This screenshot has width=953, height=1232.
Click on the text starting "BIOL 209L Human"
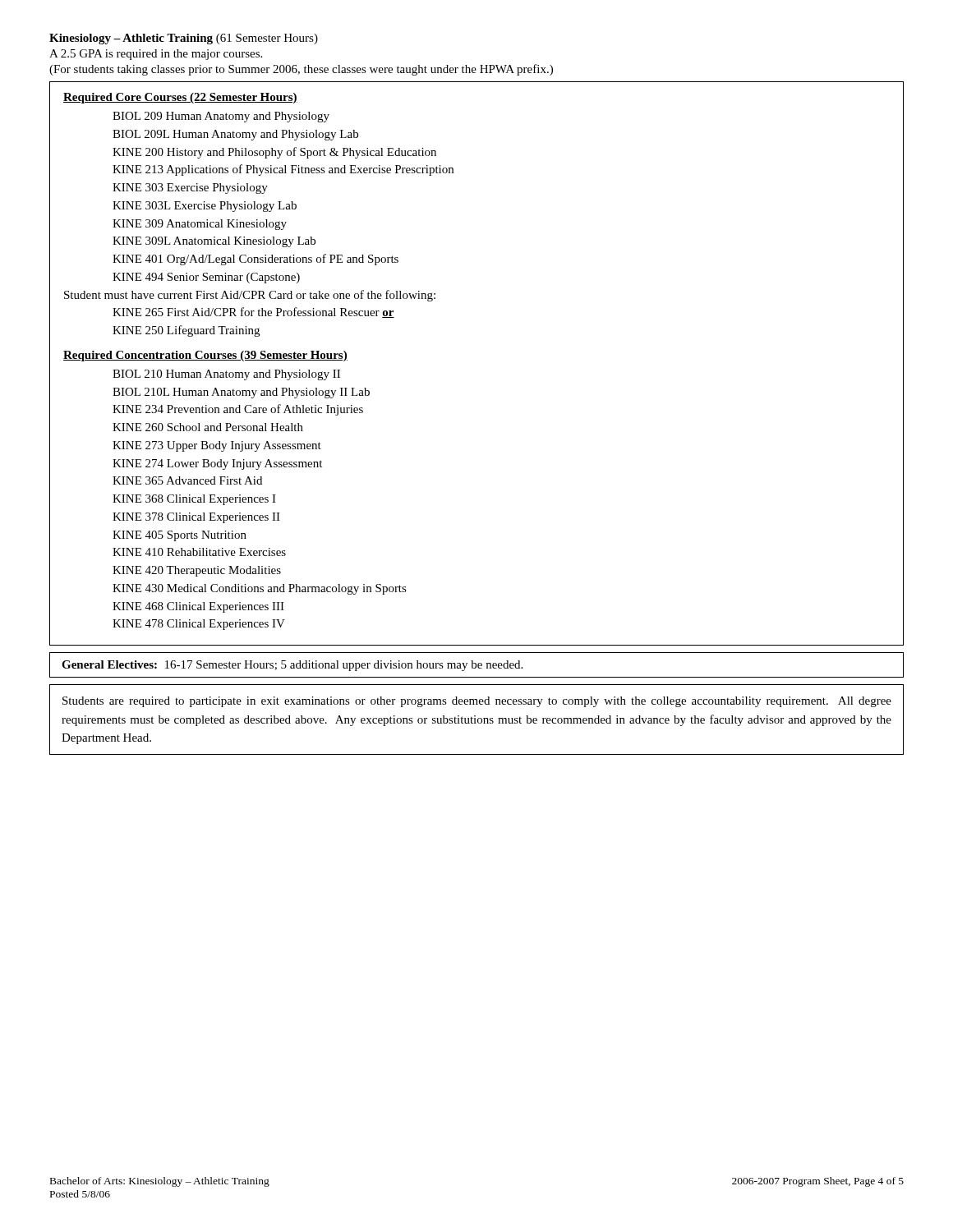pyautogui.click(x=236, y=134)
